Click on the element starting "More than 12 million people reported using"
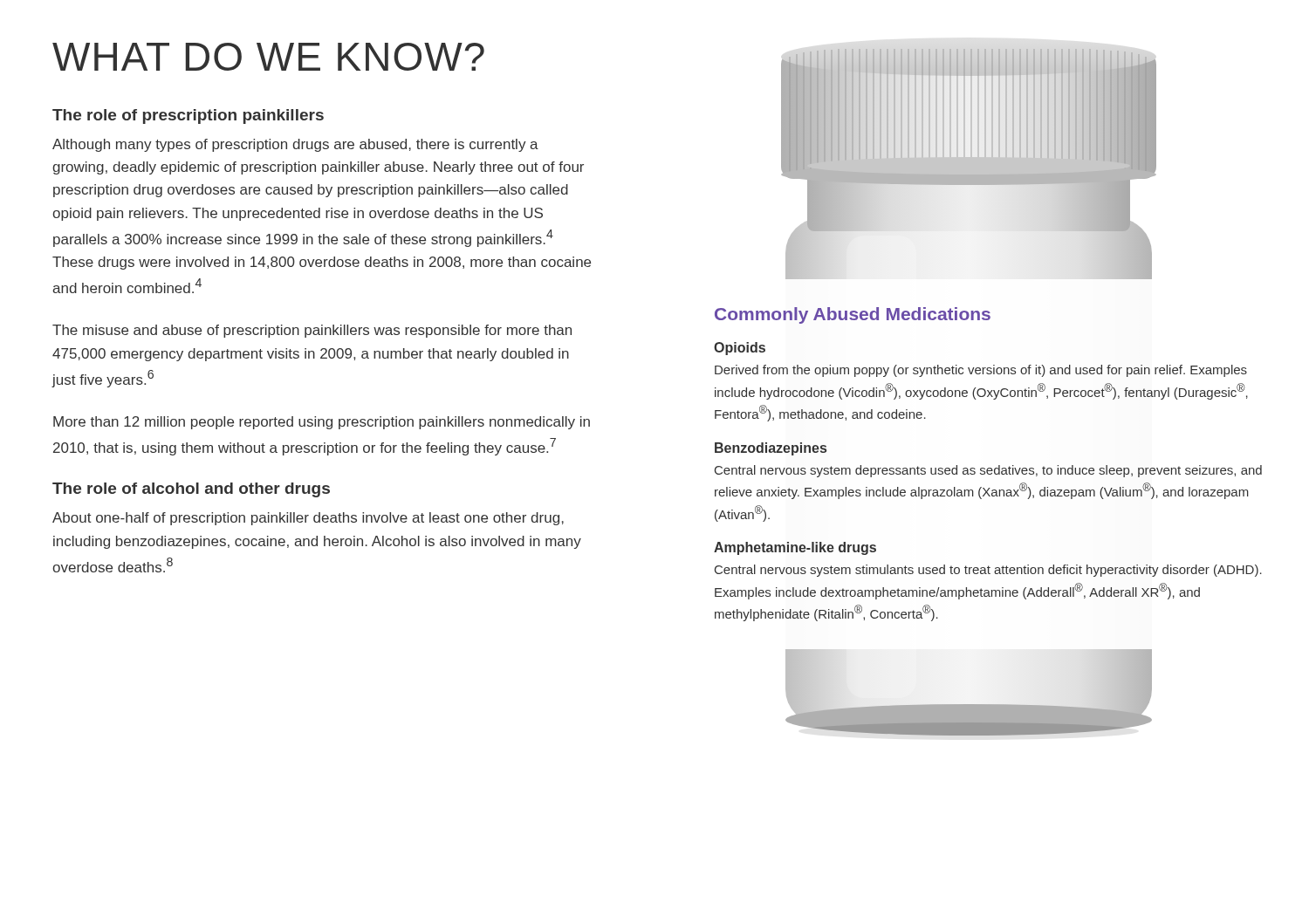 click(323, 436)
